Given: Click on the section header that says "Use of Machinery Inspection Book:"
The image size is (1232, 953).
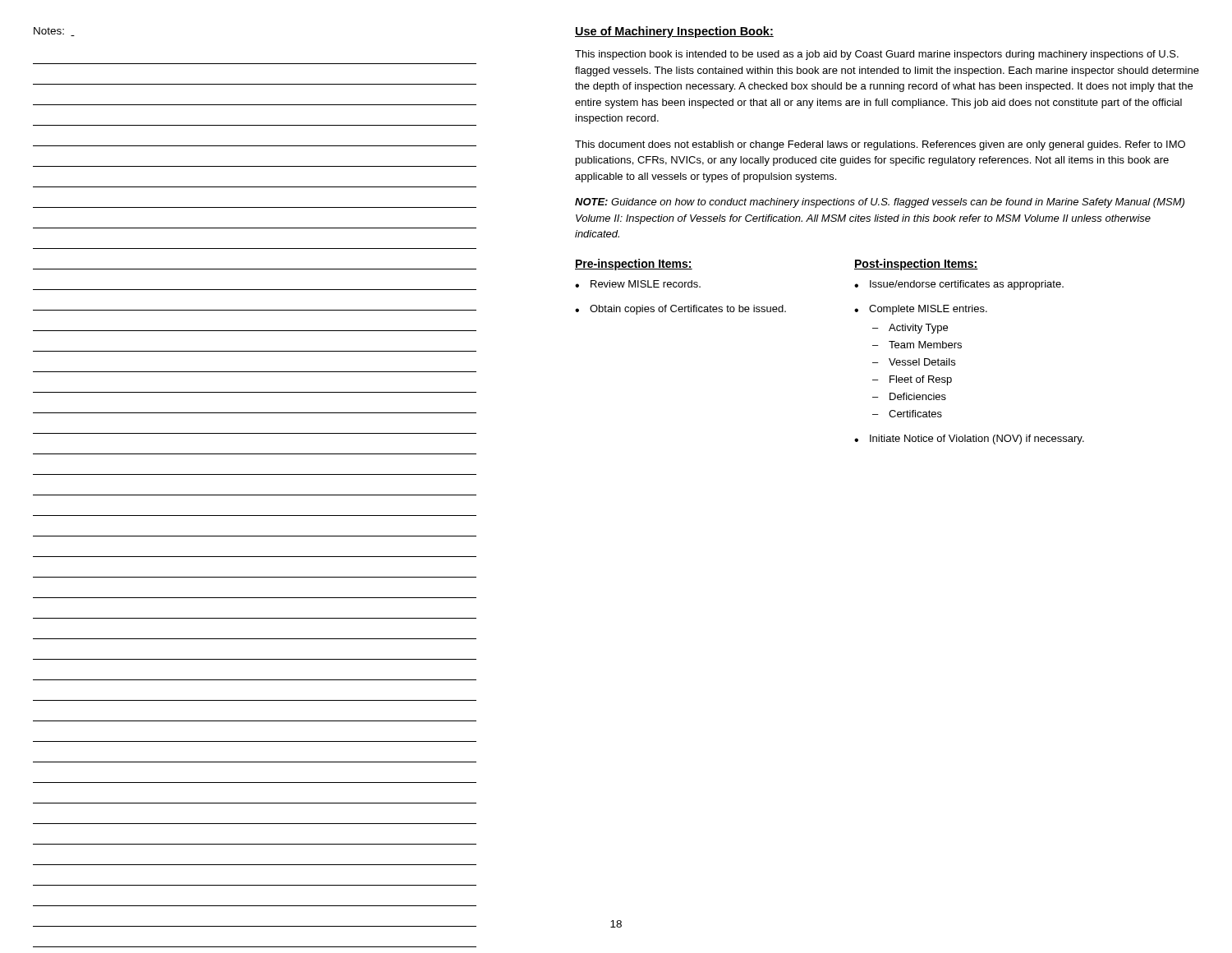Looking at the screenshot, I should pos(674,31).
